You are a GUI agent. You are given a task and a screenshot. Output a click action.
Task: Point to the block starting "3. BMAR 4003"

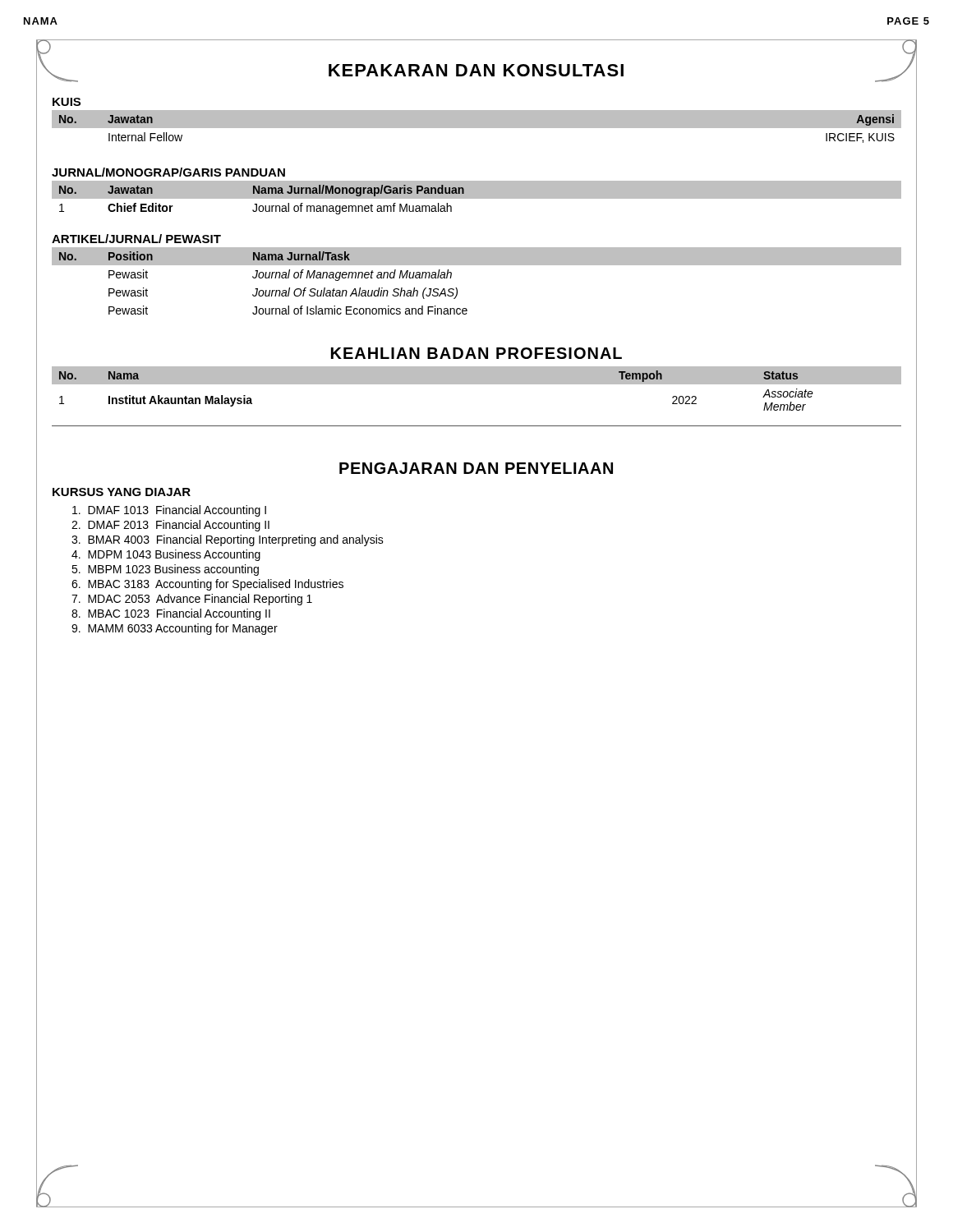227,540
